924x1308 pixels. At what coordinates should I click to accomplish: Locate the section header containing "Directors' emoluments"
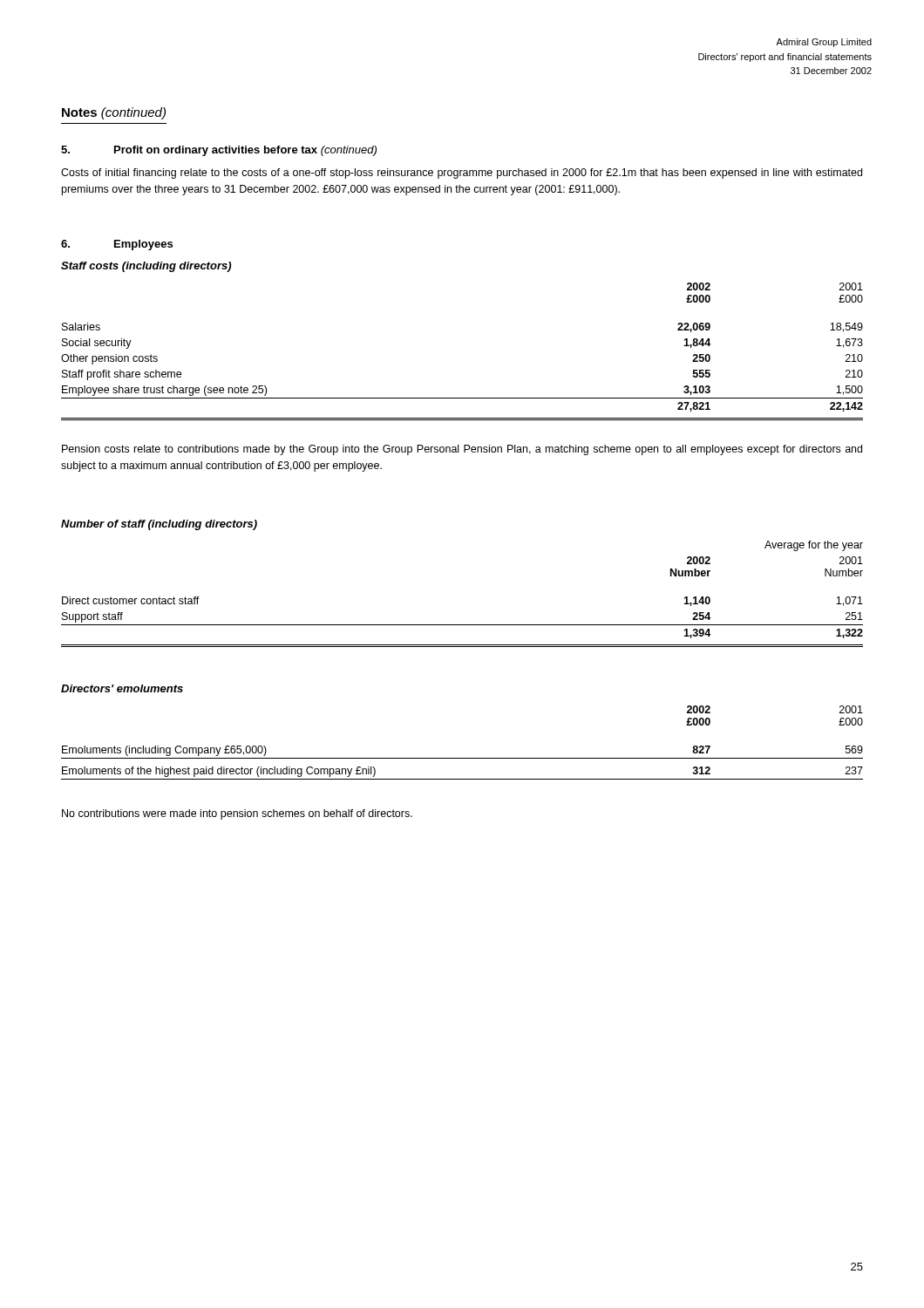[x=122, y=688]
